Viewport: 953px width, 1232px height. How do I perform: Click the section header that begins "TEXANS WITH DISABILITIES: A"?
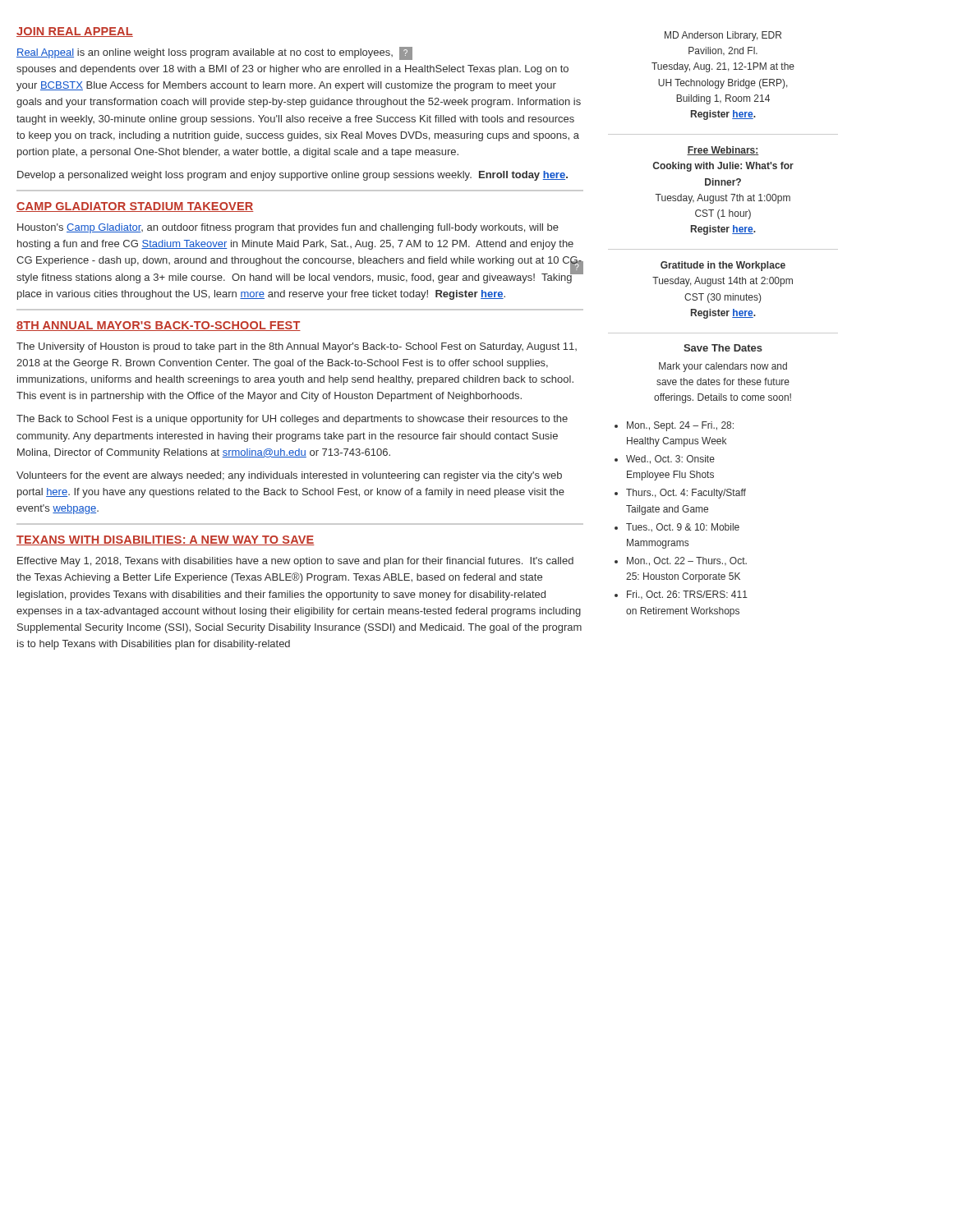point(300,540)
